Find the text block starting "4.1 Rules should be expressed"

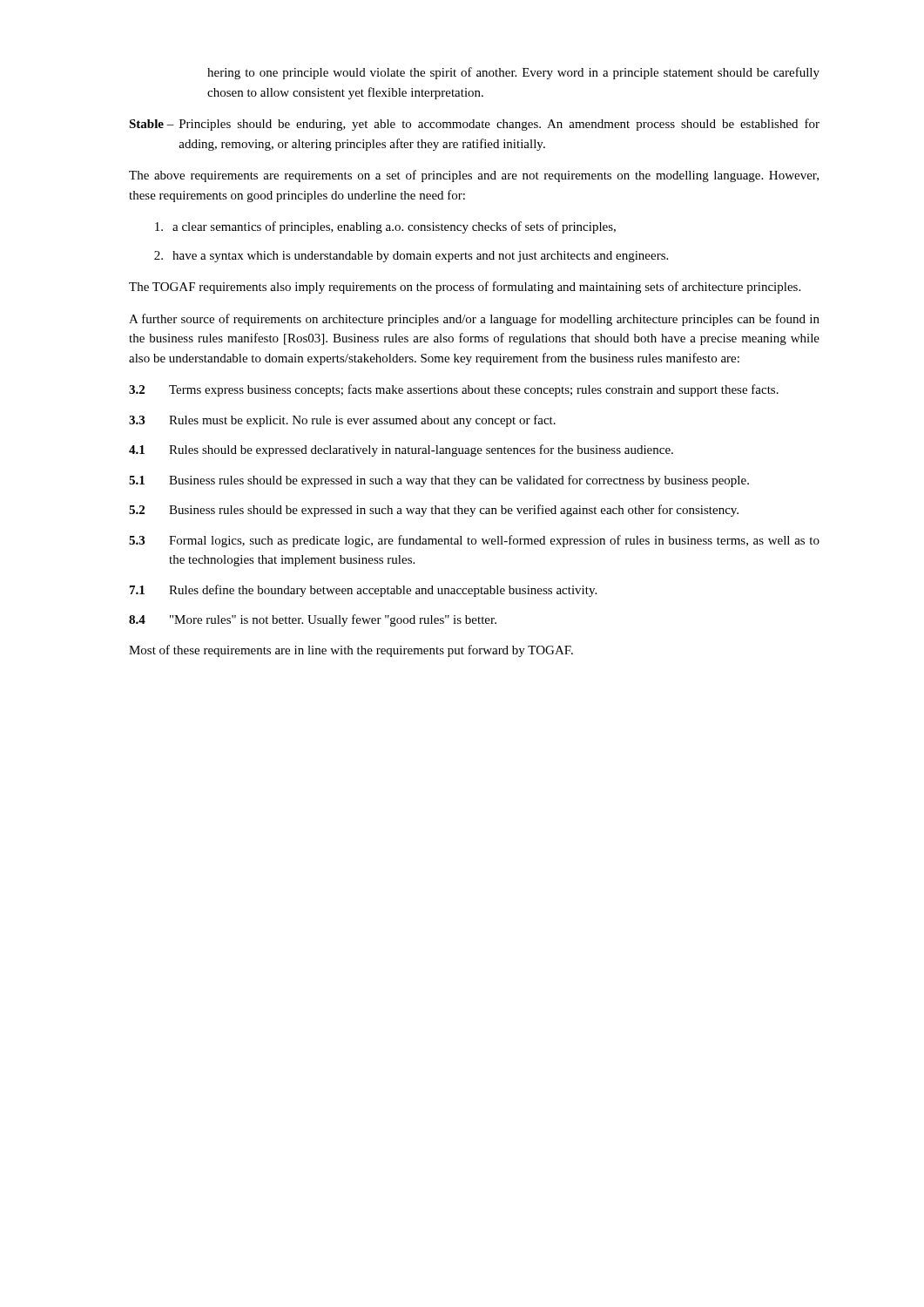pyautogui.click(x=474, y=450)
